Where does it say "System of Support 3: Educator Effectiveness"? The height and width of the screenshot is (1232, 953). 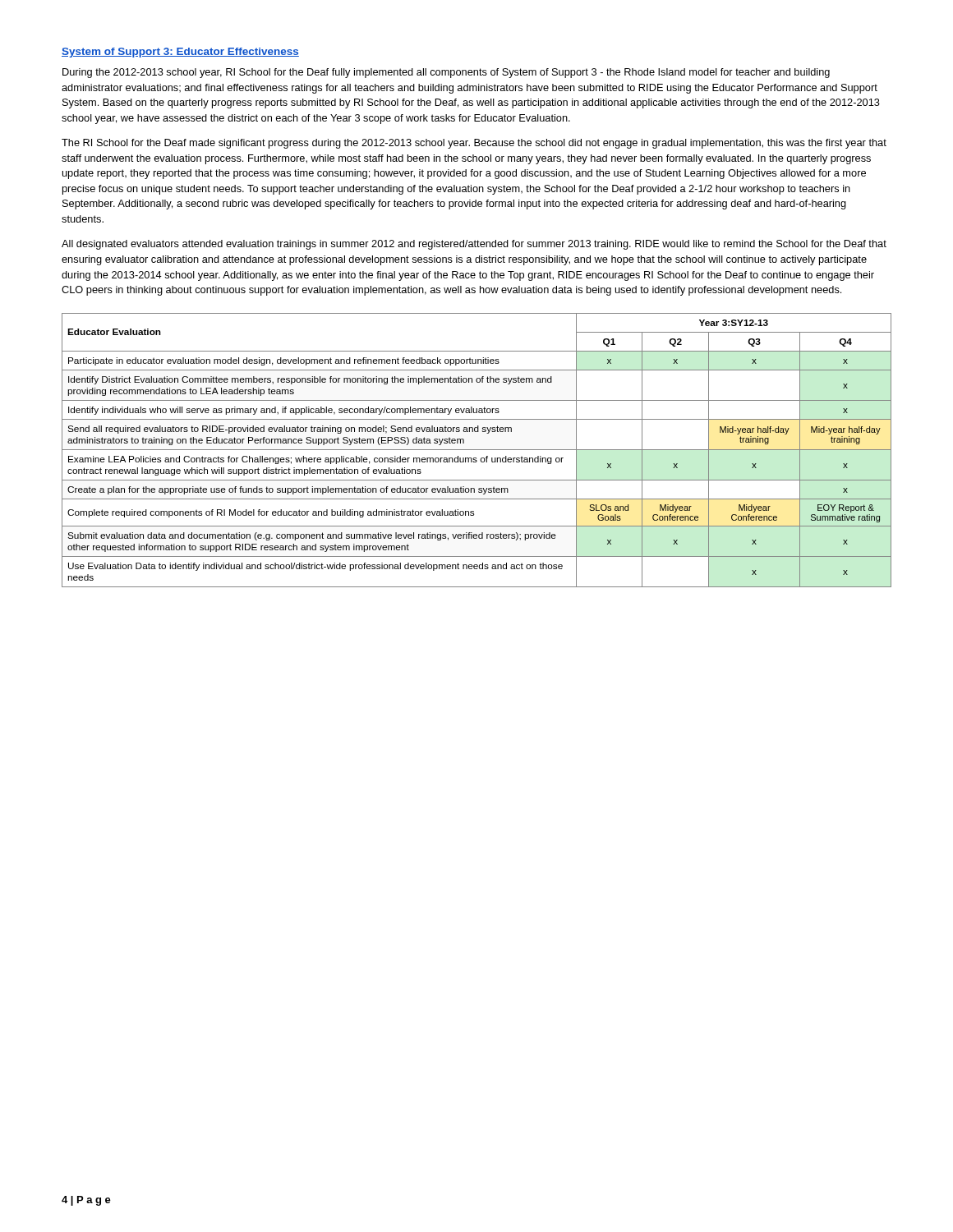pos(180,51)
